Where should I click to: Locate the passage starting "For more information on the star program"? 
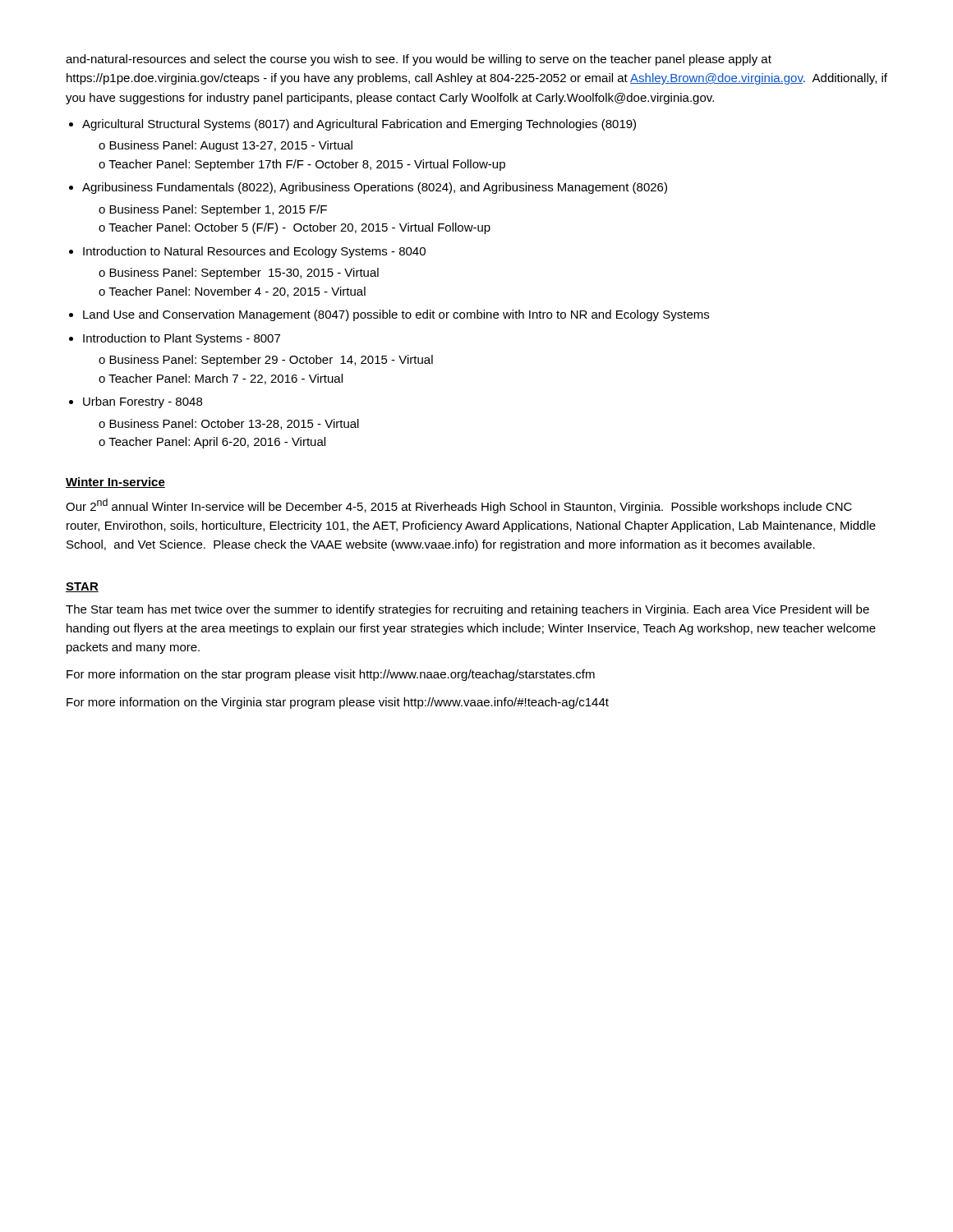(x=330, y=674)
